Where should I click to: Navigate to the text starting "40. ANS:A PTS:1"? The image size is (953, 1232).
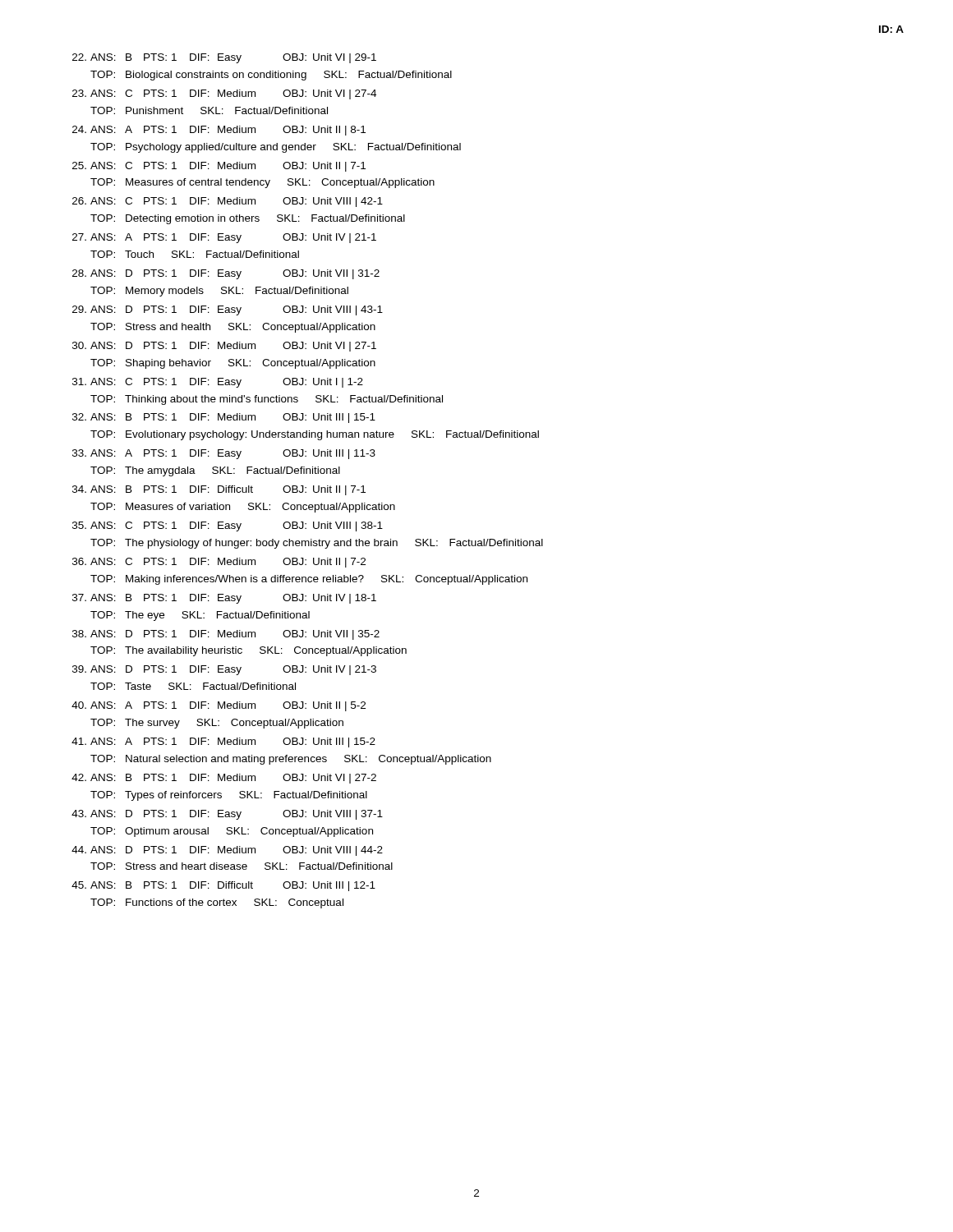tap(219, 706)
